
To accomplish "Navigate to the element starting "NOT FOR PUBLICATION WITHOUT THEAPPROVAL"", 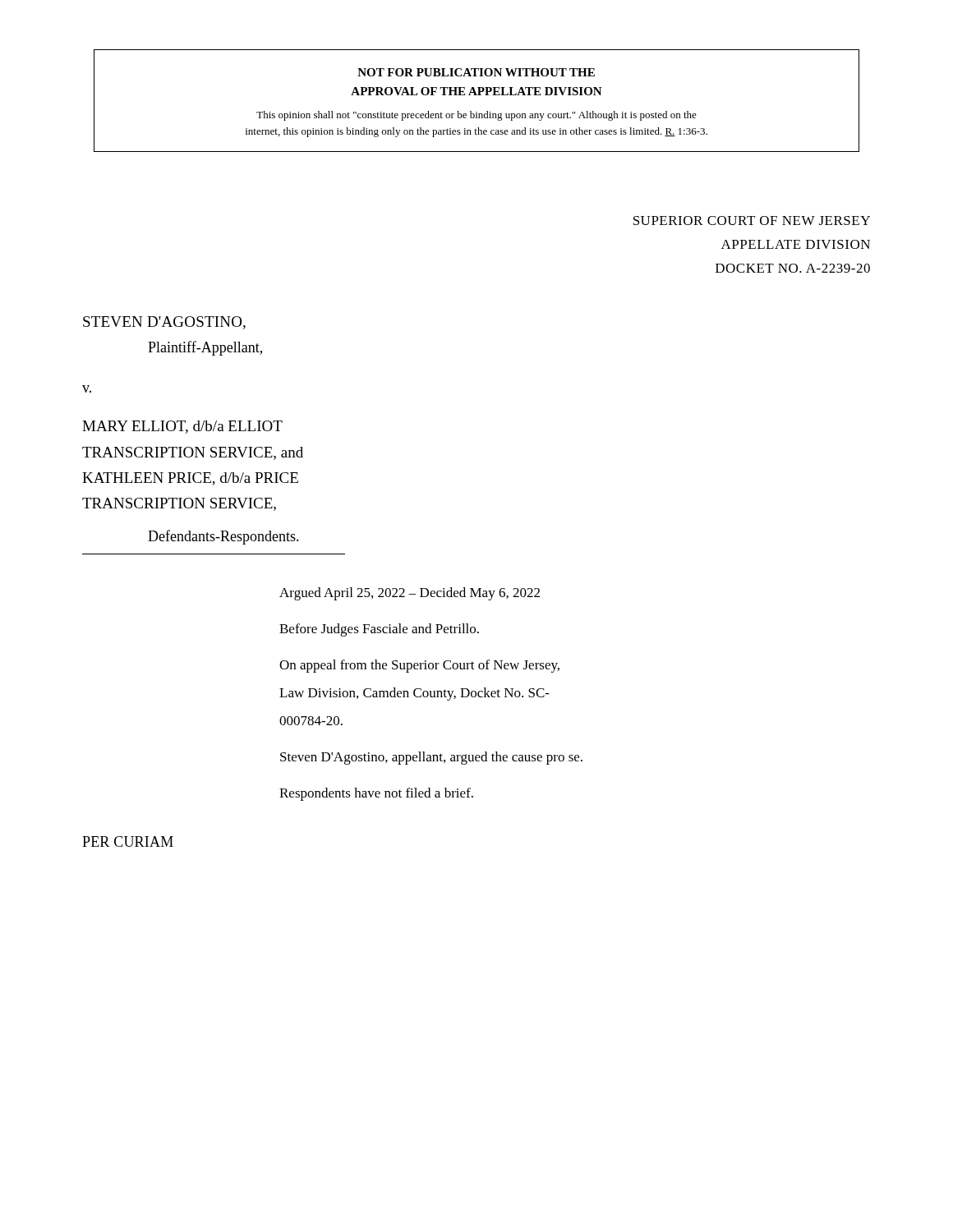I will tap(476, 101).
